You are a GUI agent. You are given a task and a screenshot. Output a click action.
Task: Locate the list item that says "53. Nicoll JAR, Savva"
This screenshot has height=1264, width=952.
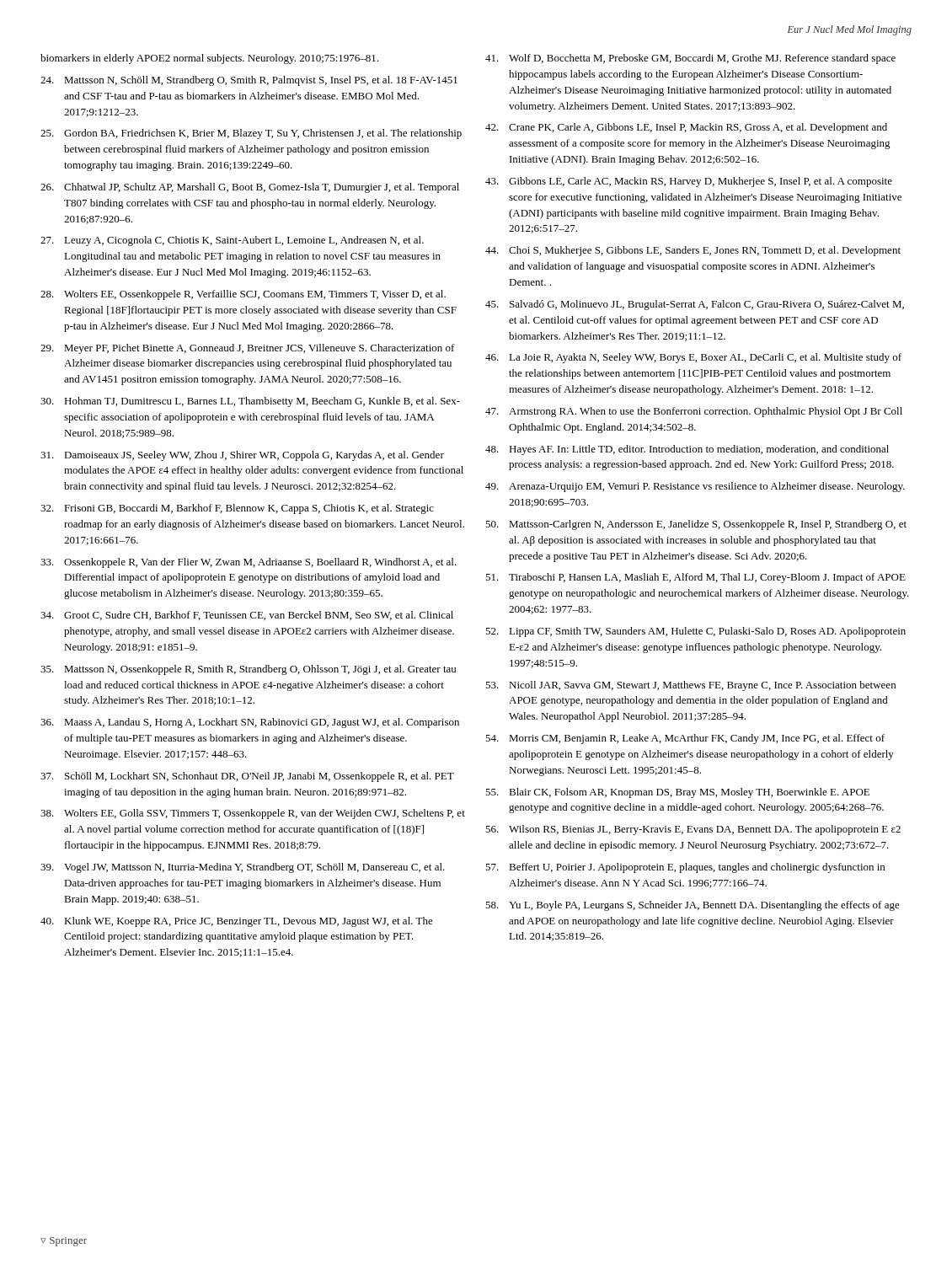point(698,701)
